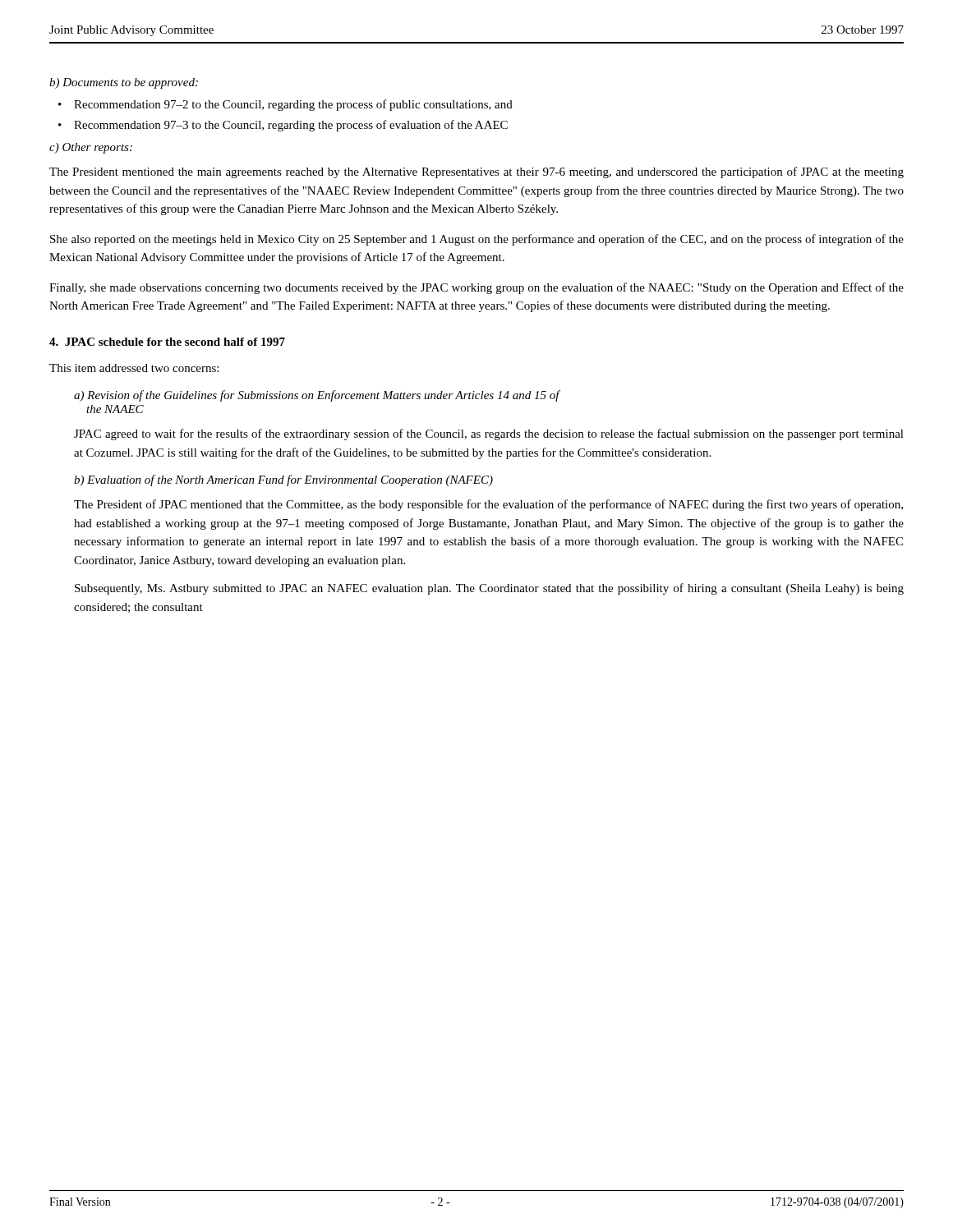The height and width of the screenshot is (1232, 953).
Task: Point to the block beginning "JPAC agreed to wait for the results of"
Action: point(489,443)
